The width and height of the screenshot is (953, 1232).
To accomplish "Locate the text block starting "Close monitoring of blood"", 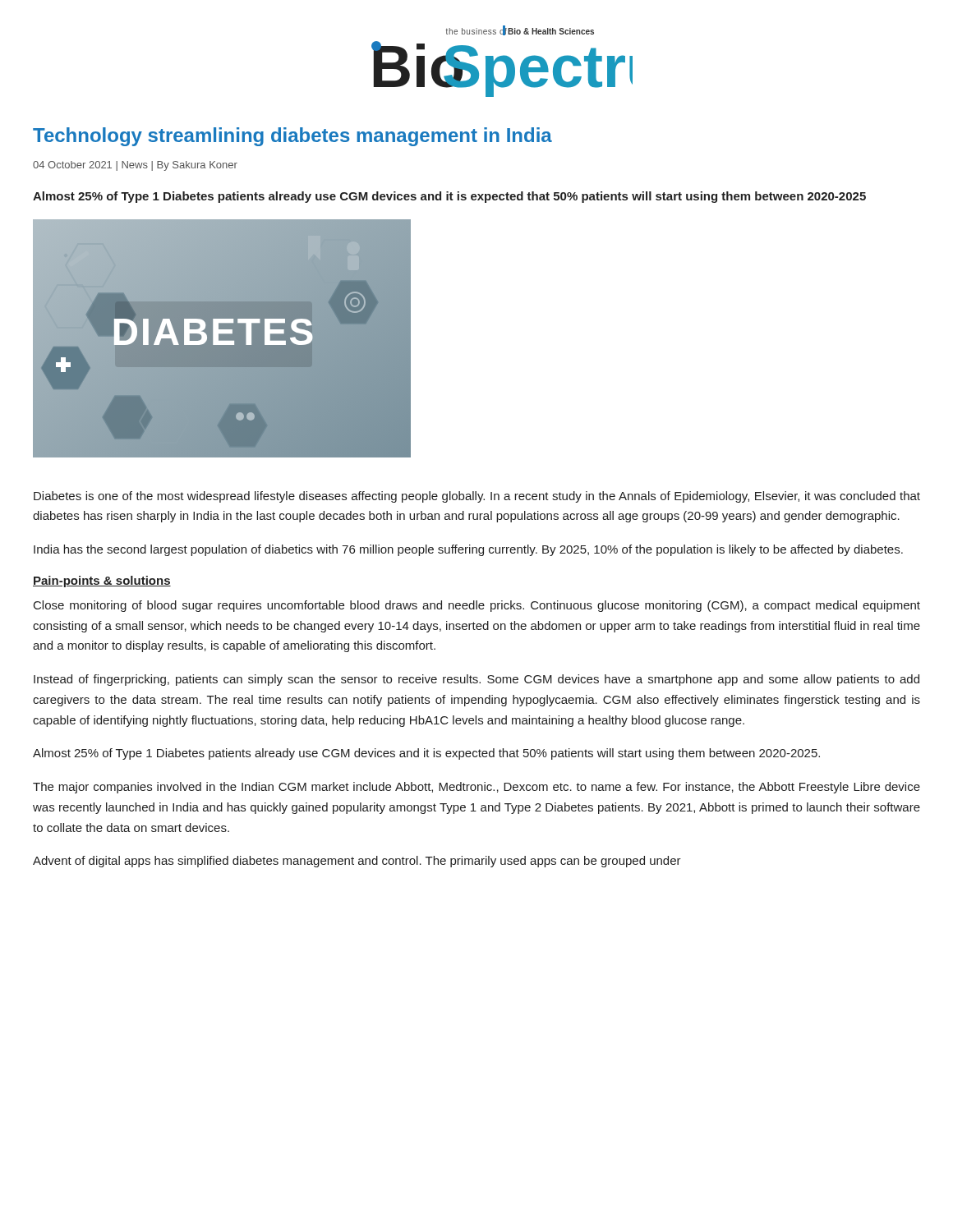I will 476,625.
